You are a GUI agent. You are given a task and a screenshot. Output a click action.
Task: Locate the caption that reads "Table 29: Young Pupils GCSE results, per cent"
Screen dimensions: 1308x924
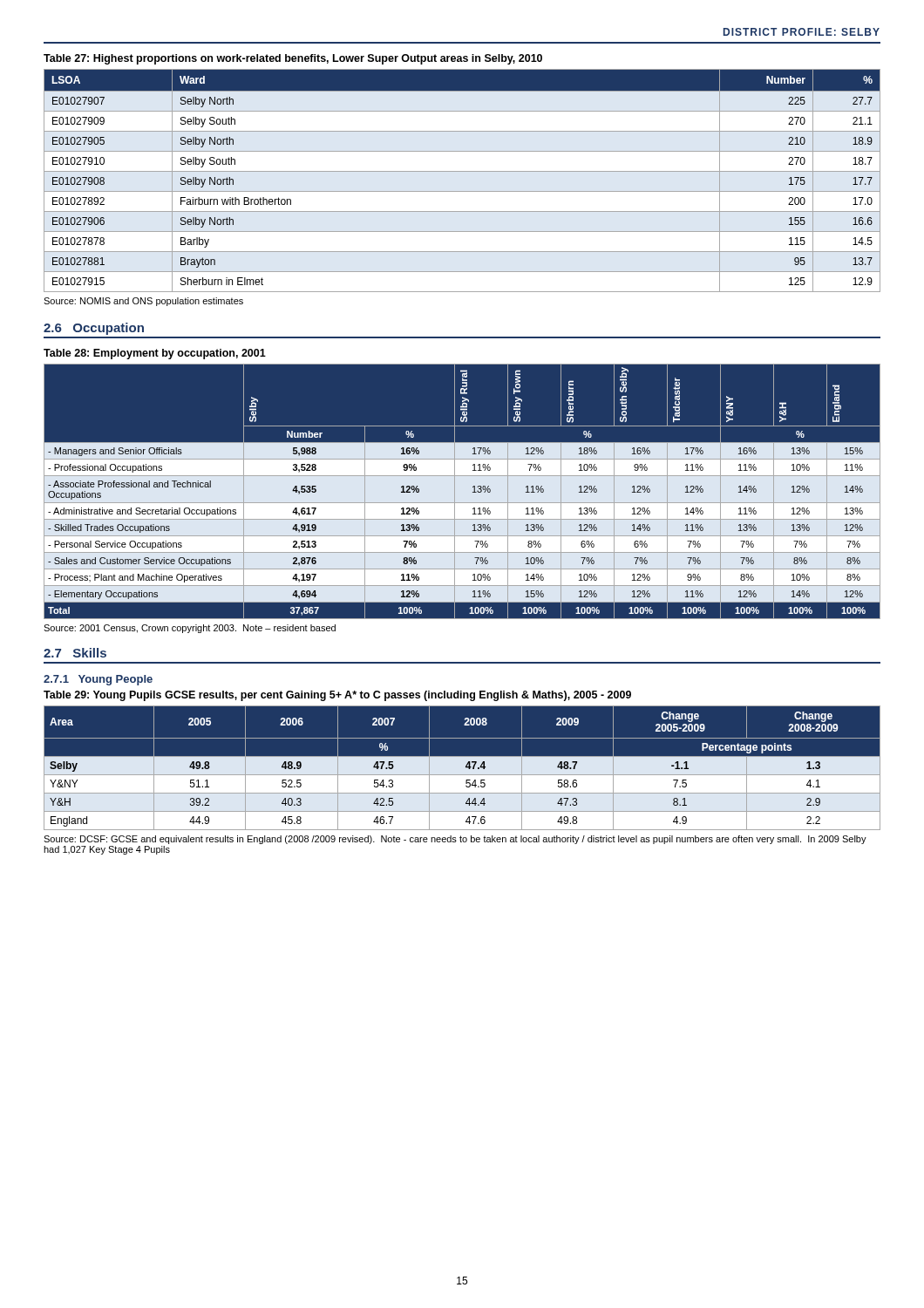pos(338,695)
